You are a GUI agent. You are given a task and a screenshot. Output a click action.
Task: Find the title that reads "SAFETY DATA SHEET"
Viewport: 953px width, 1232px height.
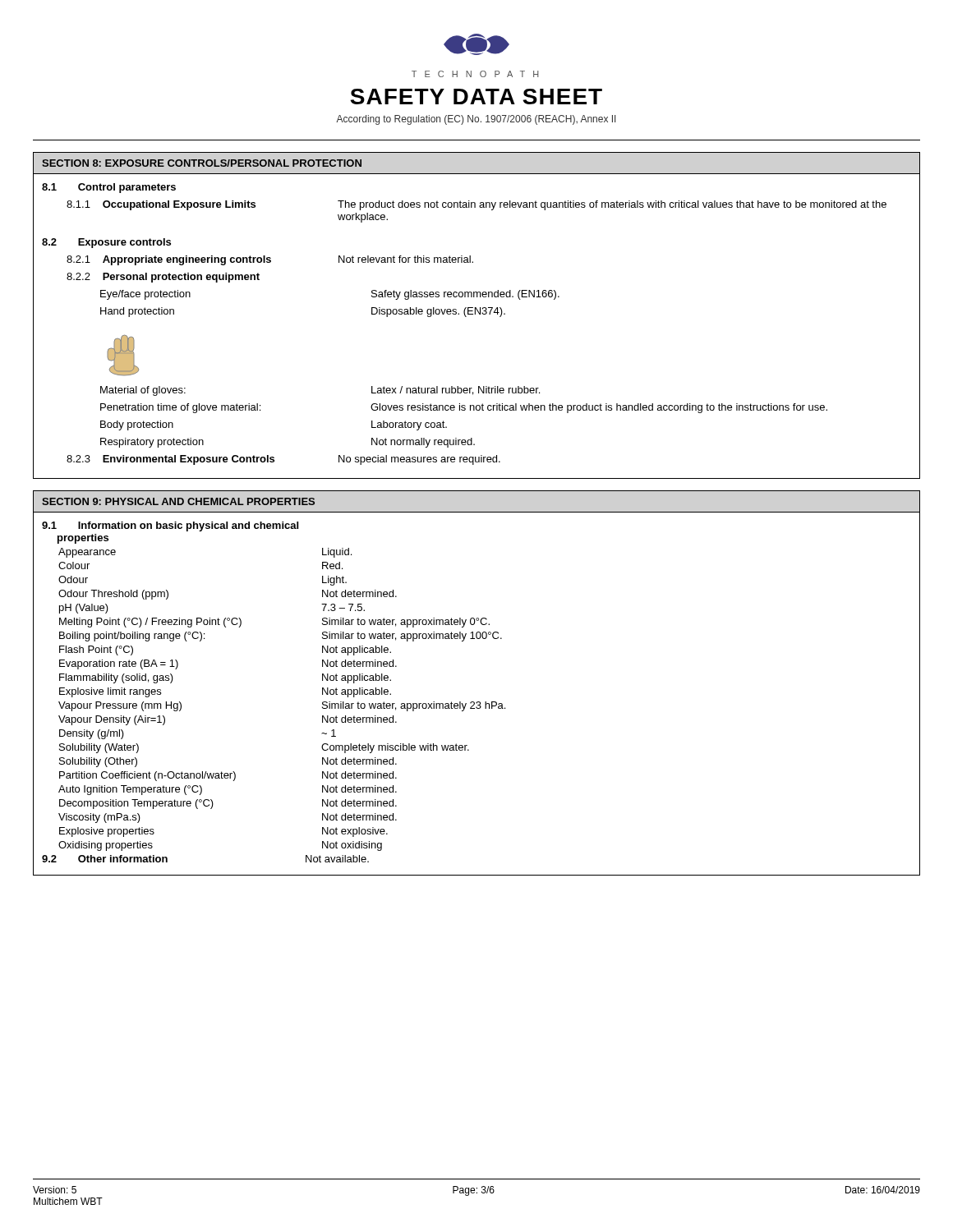coord(476,97)
